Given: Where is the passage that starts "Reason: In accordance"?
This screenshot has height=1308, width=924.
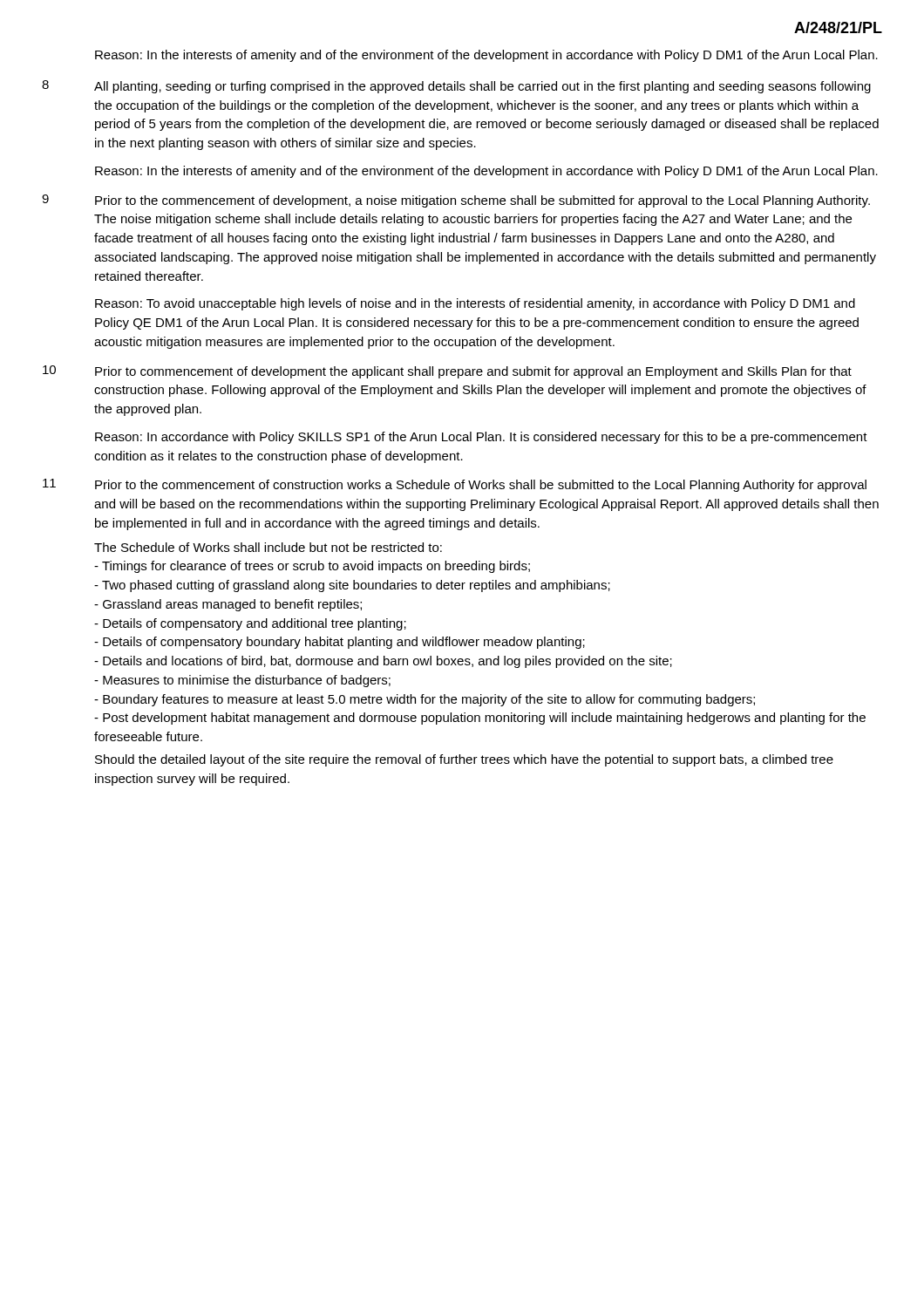Looking at the screenshot, I should click(480, 446).
